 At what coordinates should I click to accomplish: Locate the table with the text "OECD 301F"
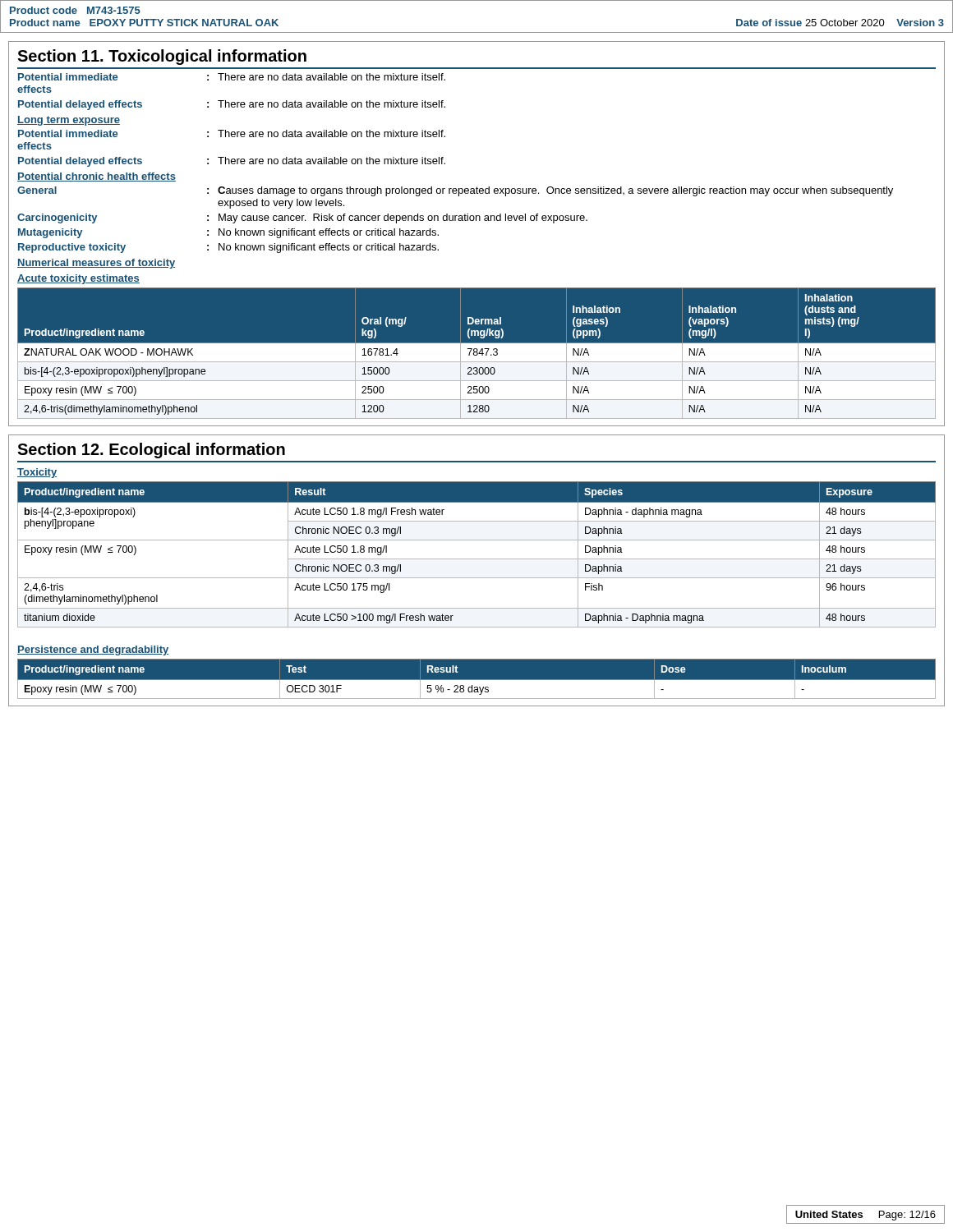tap(476, 679)
